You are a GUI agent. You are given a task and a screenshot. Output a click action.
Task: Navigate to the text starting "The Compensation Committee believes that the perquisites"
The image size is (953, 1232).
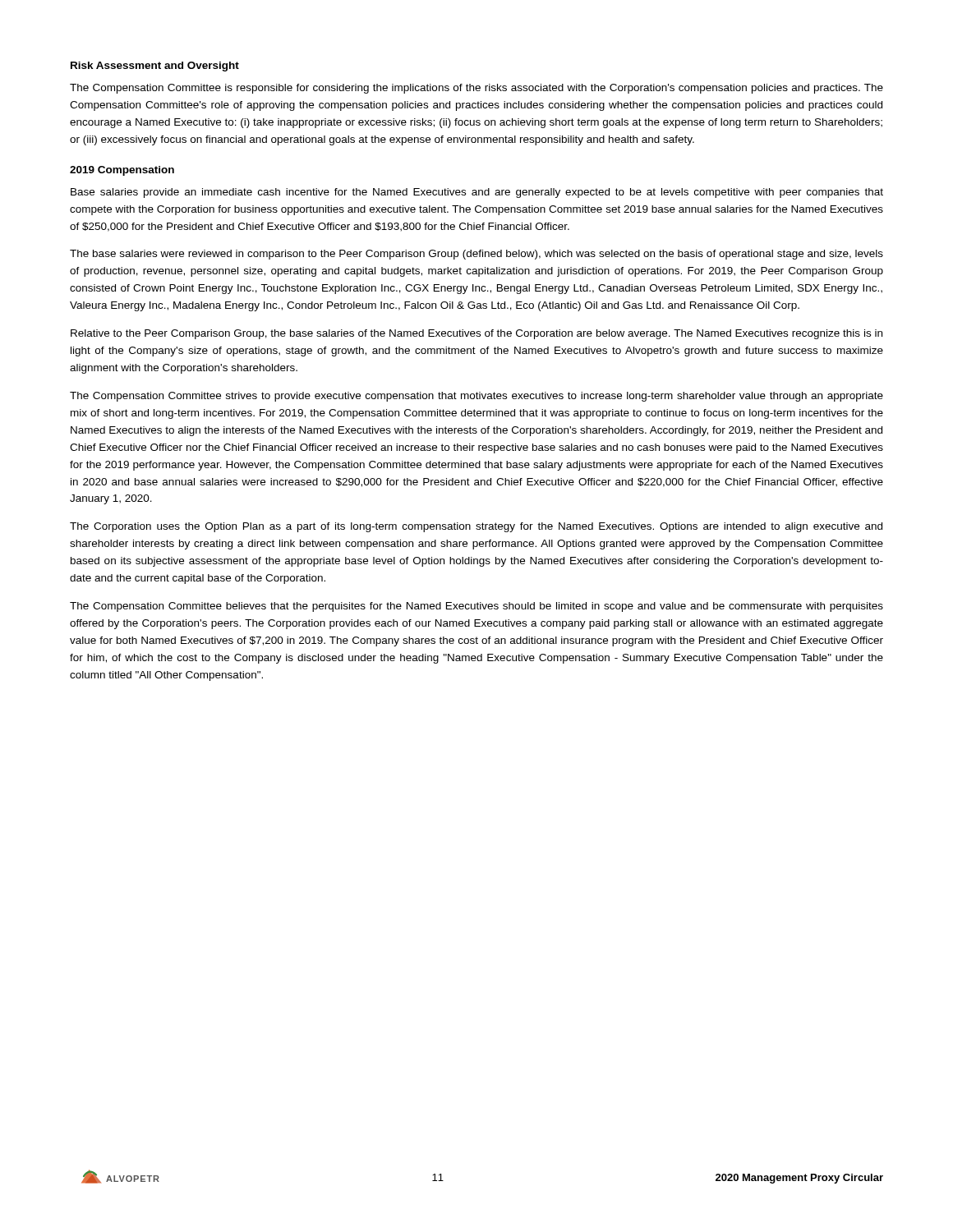[476, 640]
